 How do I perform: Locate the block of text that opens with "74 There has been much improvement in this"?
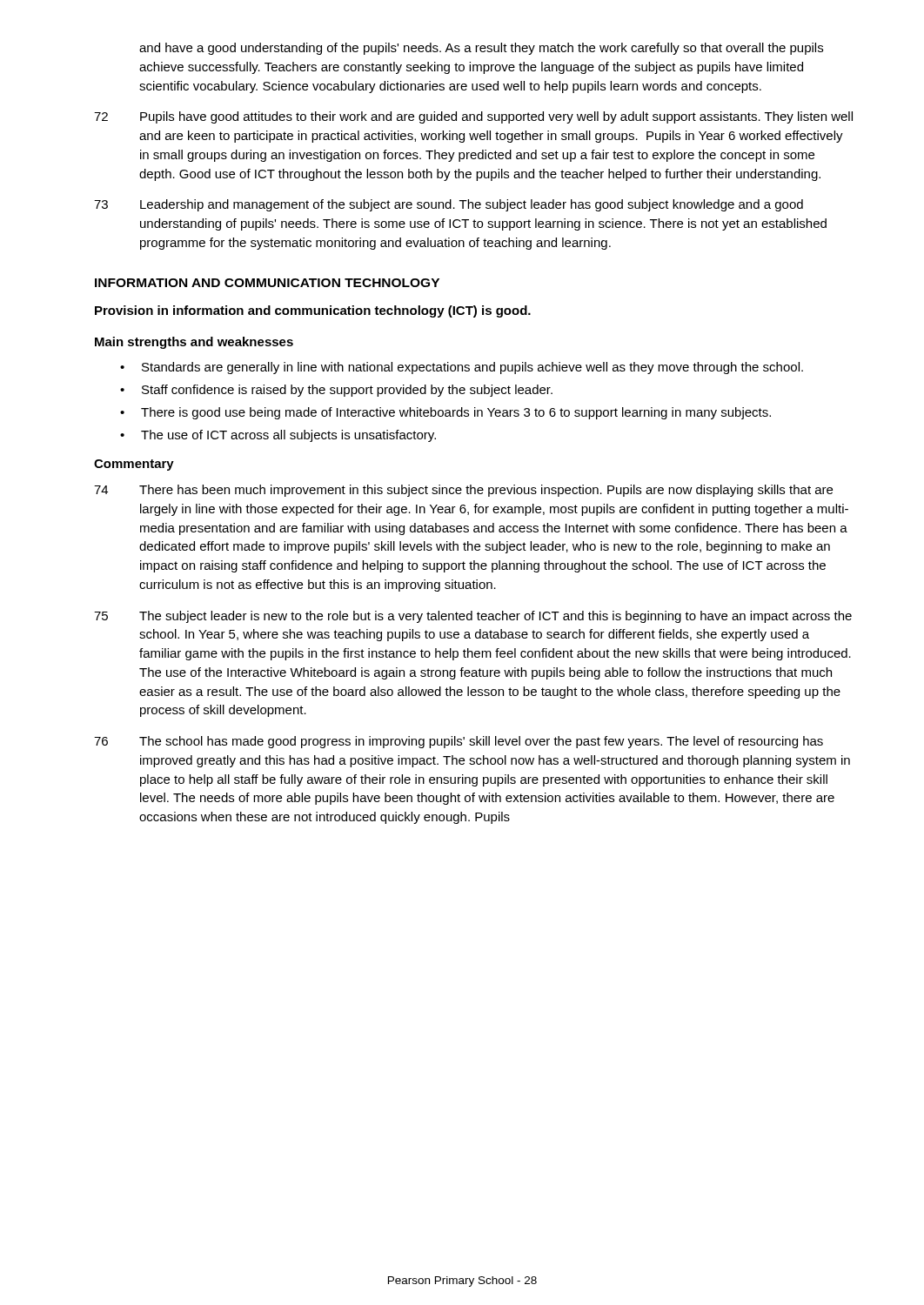474,537
